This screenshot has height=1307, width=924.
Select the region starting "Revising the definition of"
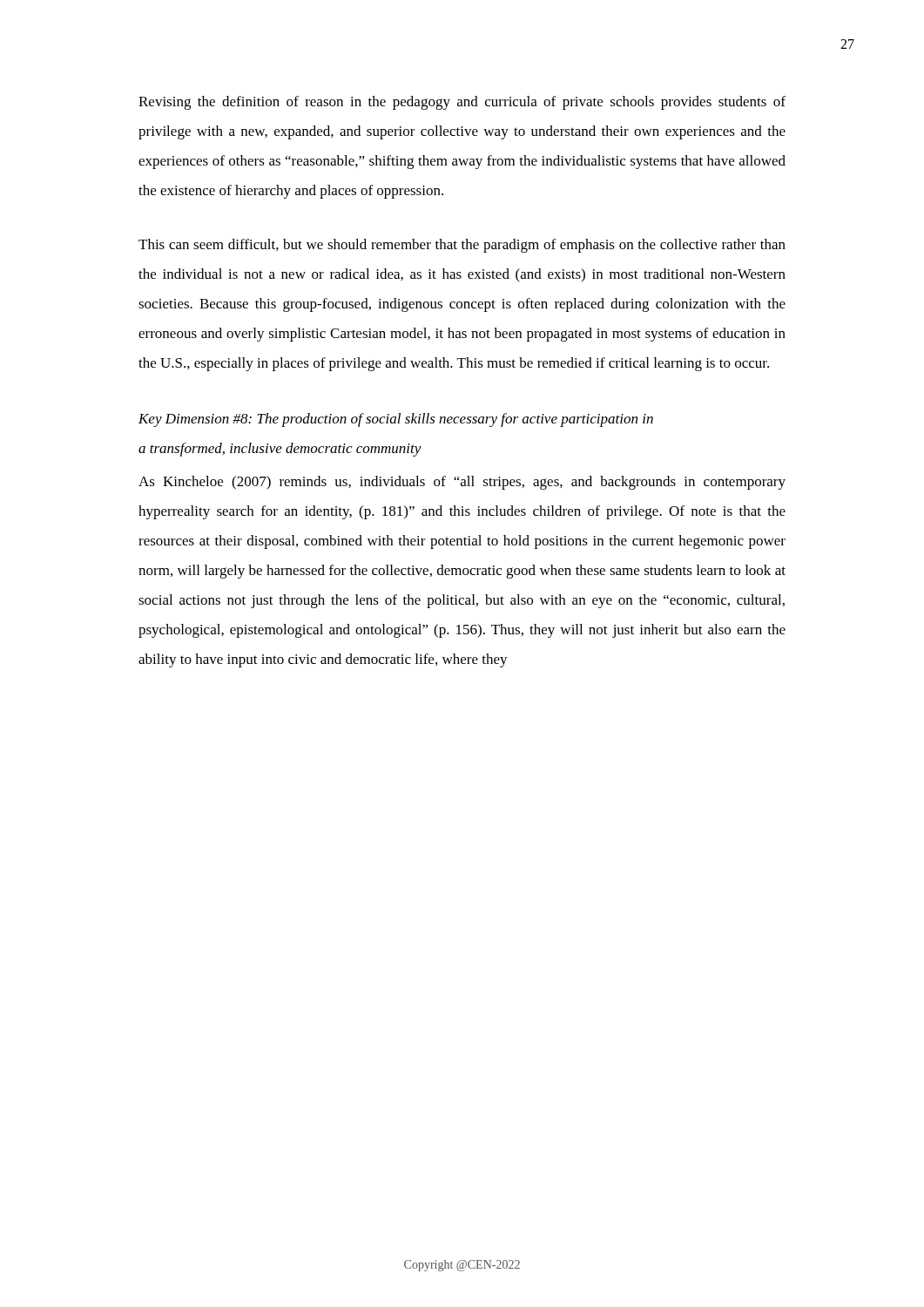pyautogui.click(x=462, y=146)
